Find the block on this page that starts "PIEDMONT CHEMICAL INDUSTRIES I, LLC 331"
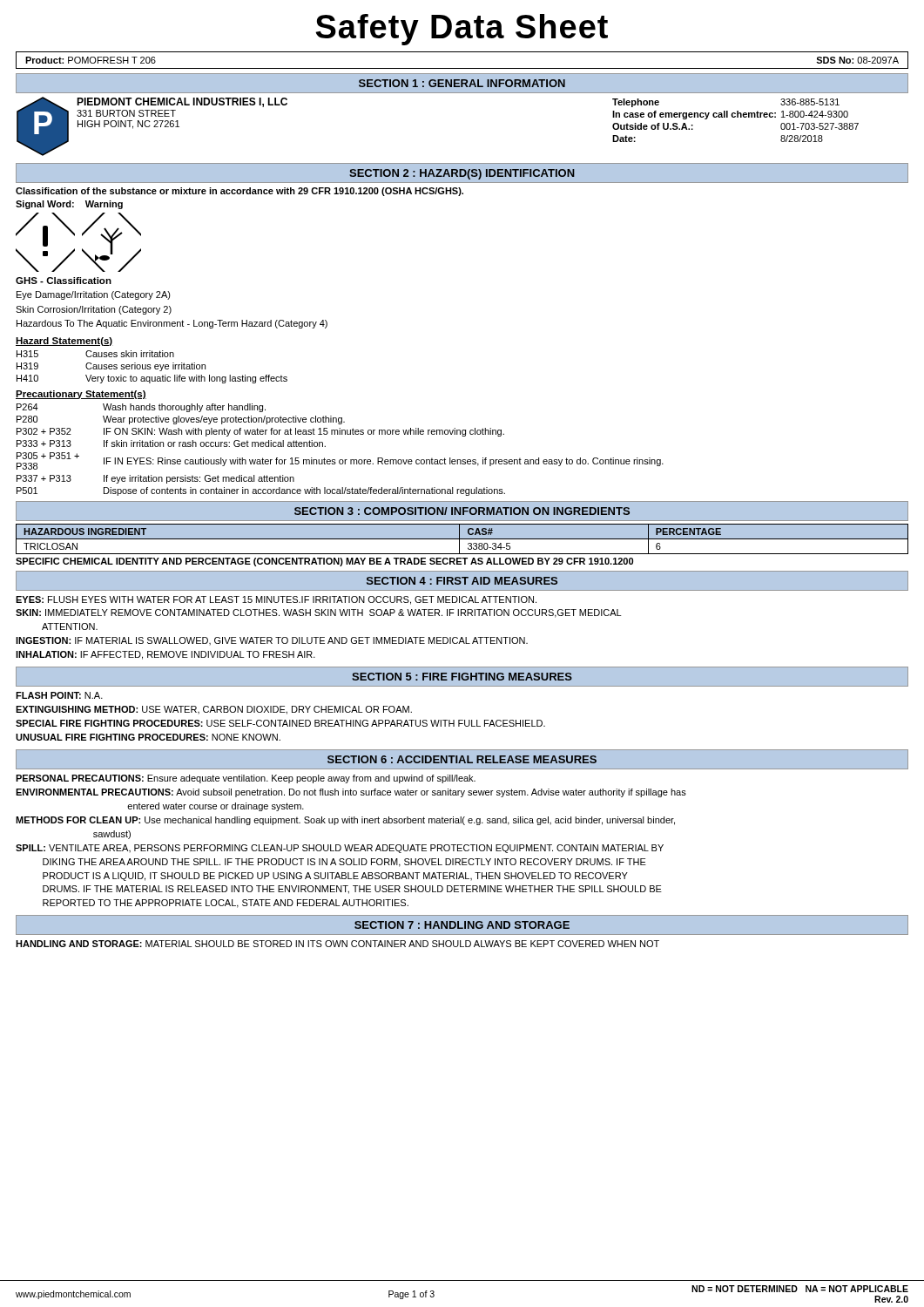Screen dimensions: 1307x924 click(186, 102)
